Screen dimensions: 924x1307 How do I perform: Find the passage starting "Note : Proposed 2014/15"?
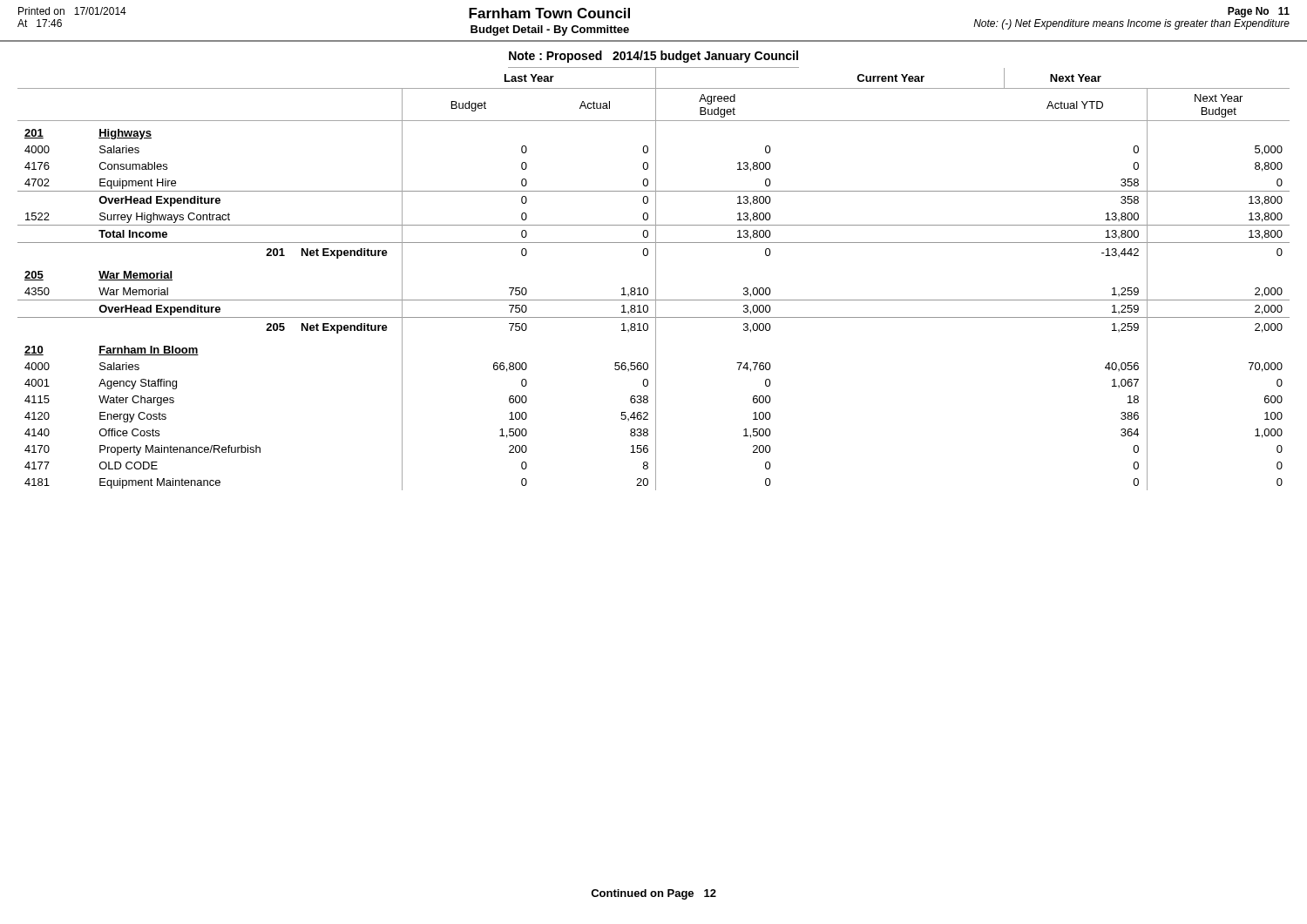pyautogui.click(x=654, y=56)
